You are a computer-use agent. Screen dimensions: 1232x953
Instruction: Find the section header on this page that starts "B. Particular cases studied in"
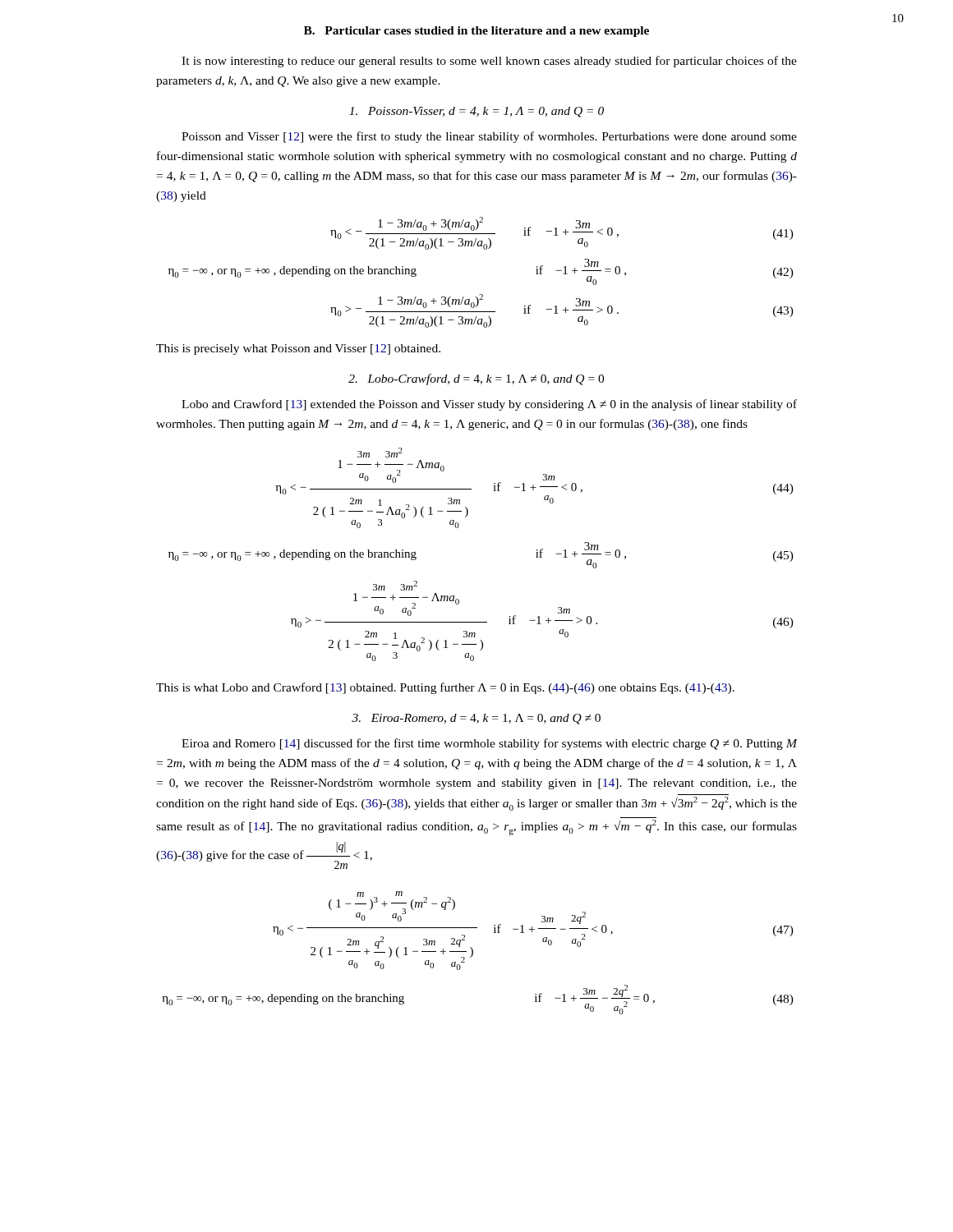(476, 30)
